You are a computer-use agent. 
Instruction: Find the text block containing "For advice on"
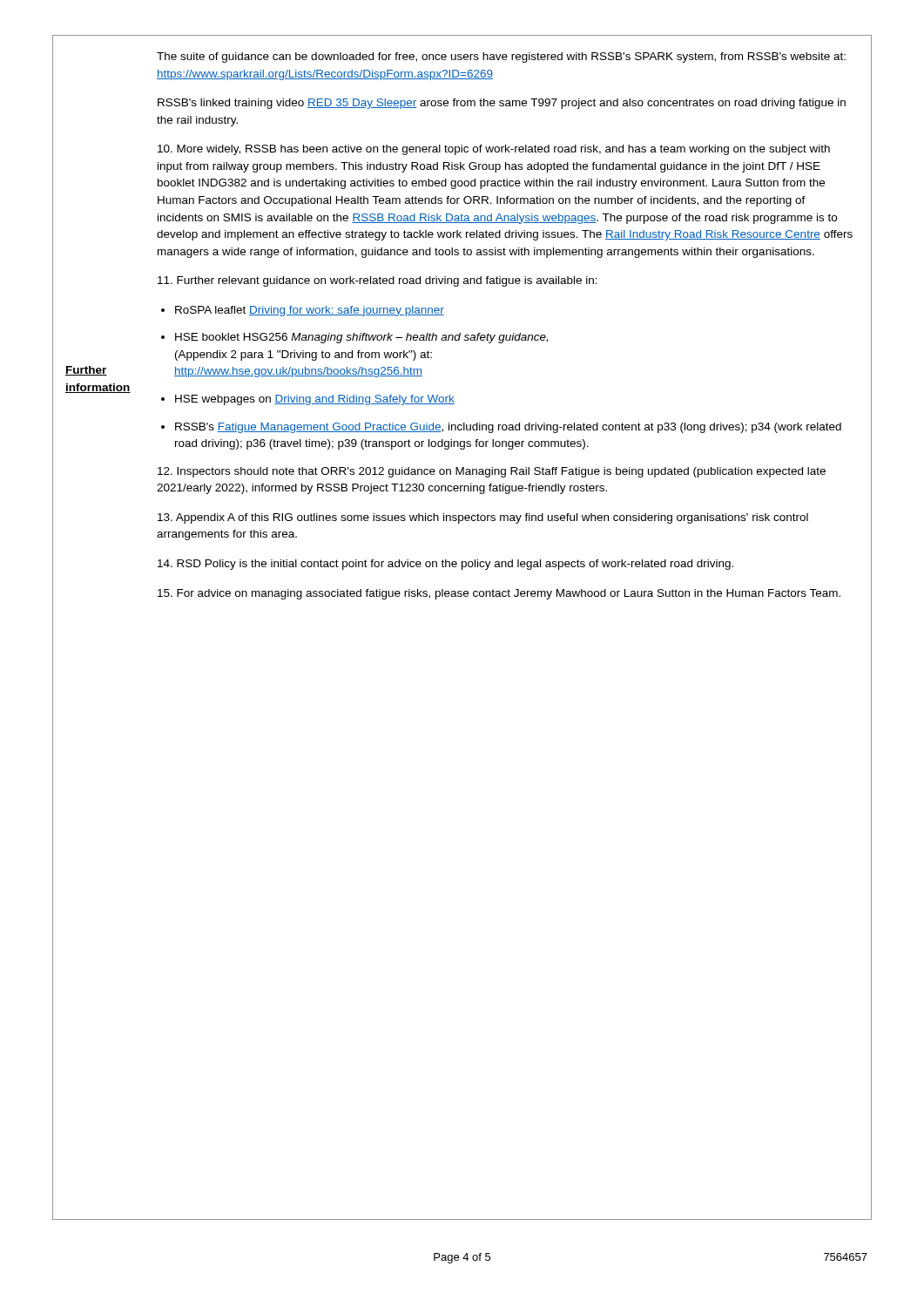499,592
